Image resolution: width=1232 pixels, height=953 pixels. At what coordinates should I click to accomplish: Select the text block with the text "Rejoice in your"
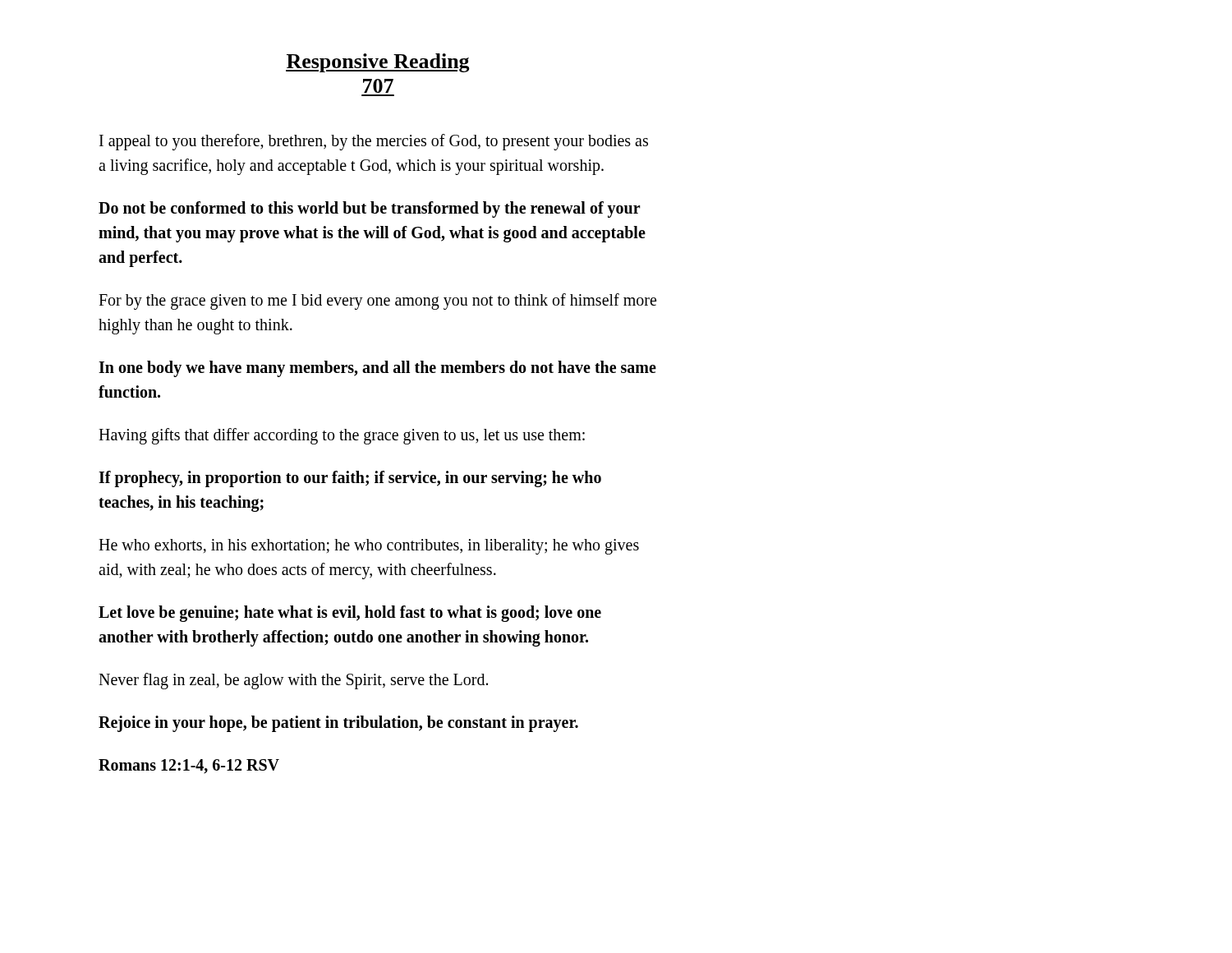[339, 722]
